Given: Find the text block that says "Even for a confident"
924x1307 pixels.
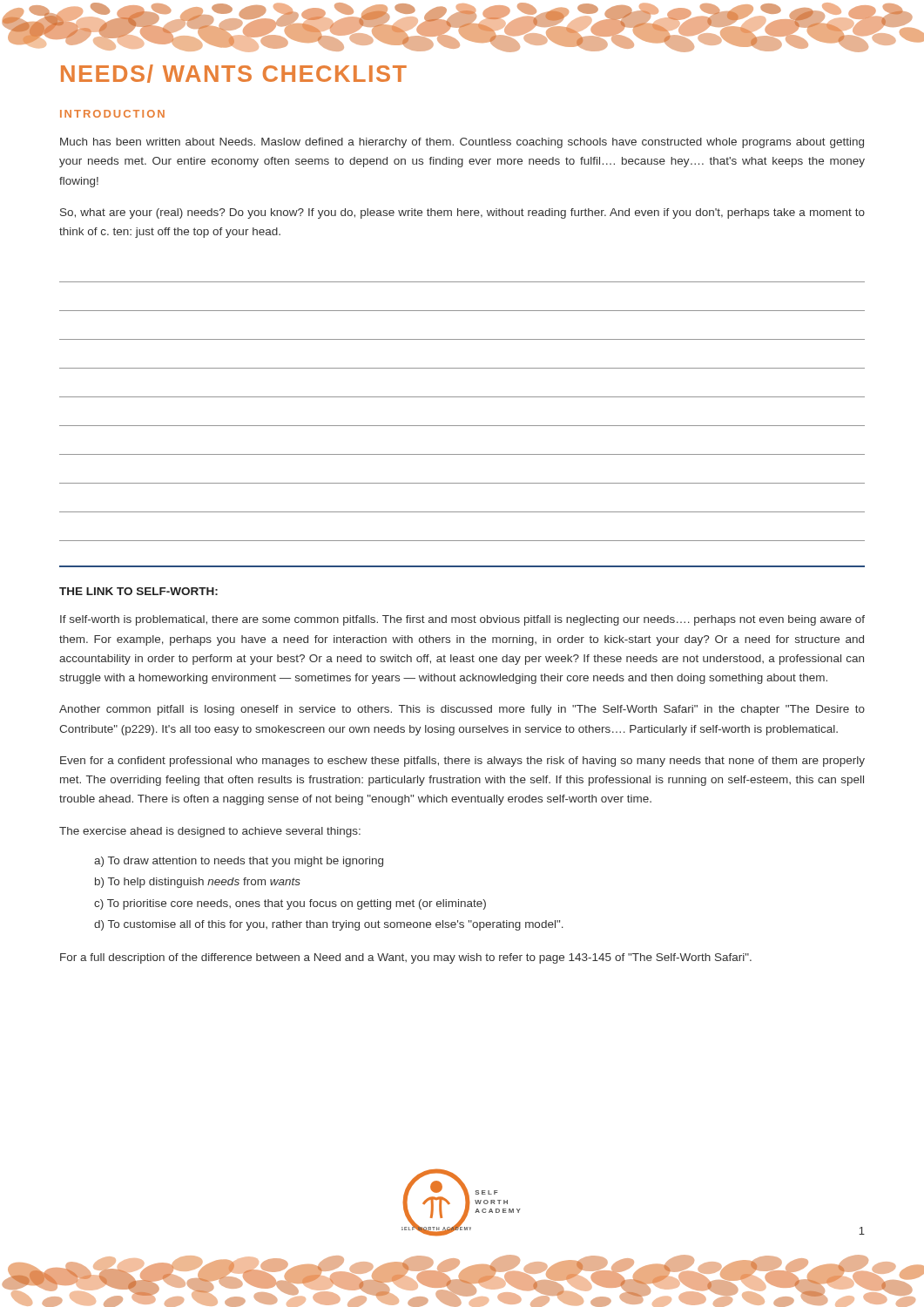Looking at the screenshot, I should (x=462, y=780).
